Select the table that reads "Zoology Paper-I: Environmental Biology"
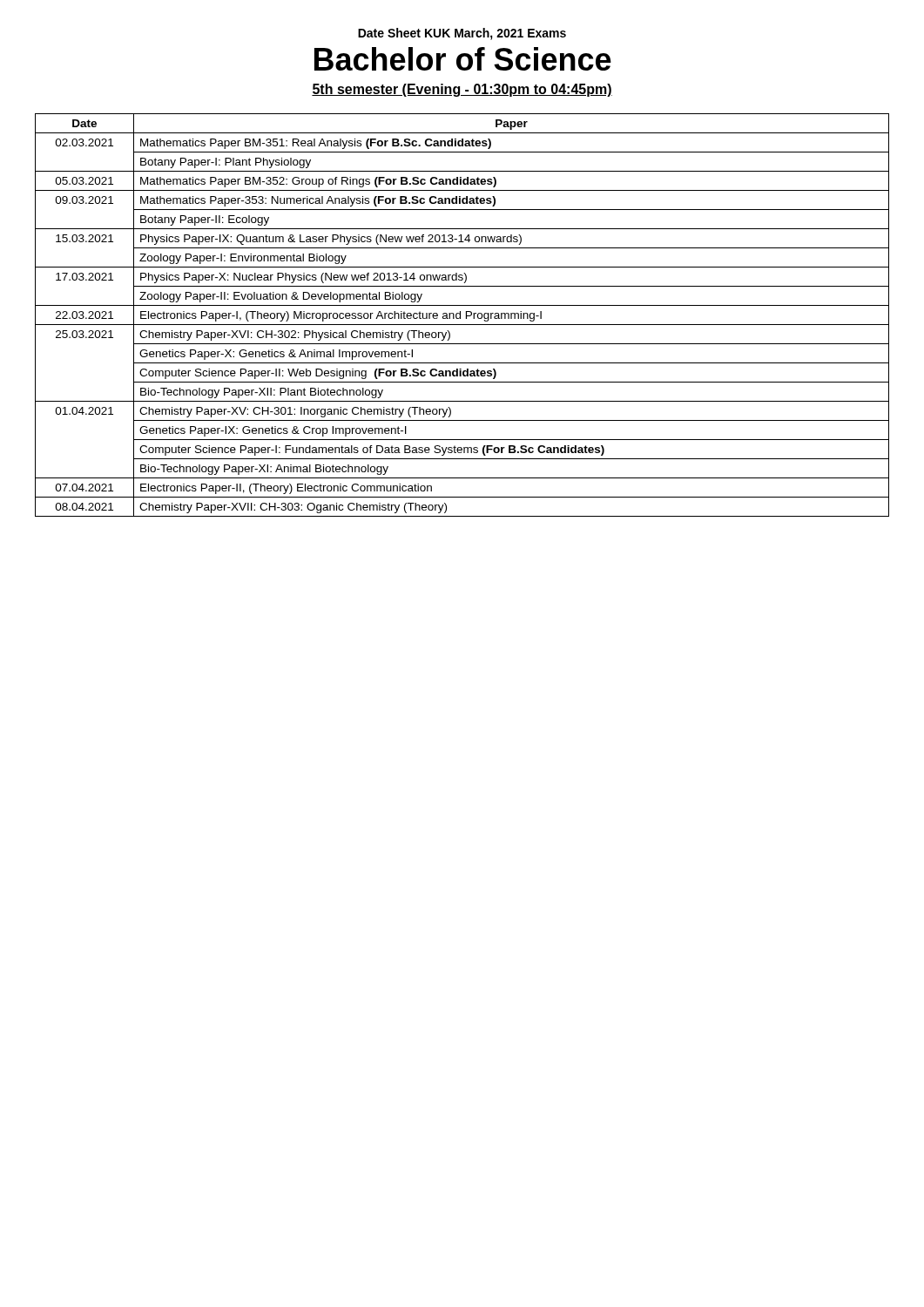The height and width of the screenshot is (1307, 924). coord(462,315)
